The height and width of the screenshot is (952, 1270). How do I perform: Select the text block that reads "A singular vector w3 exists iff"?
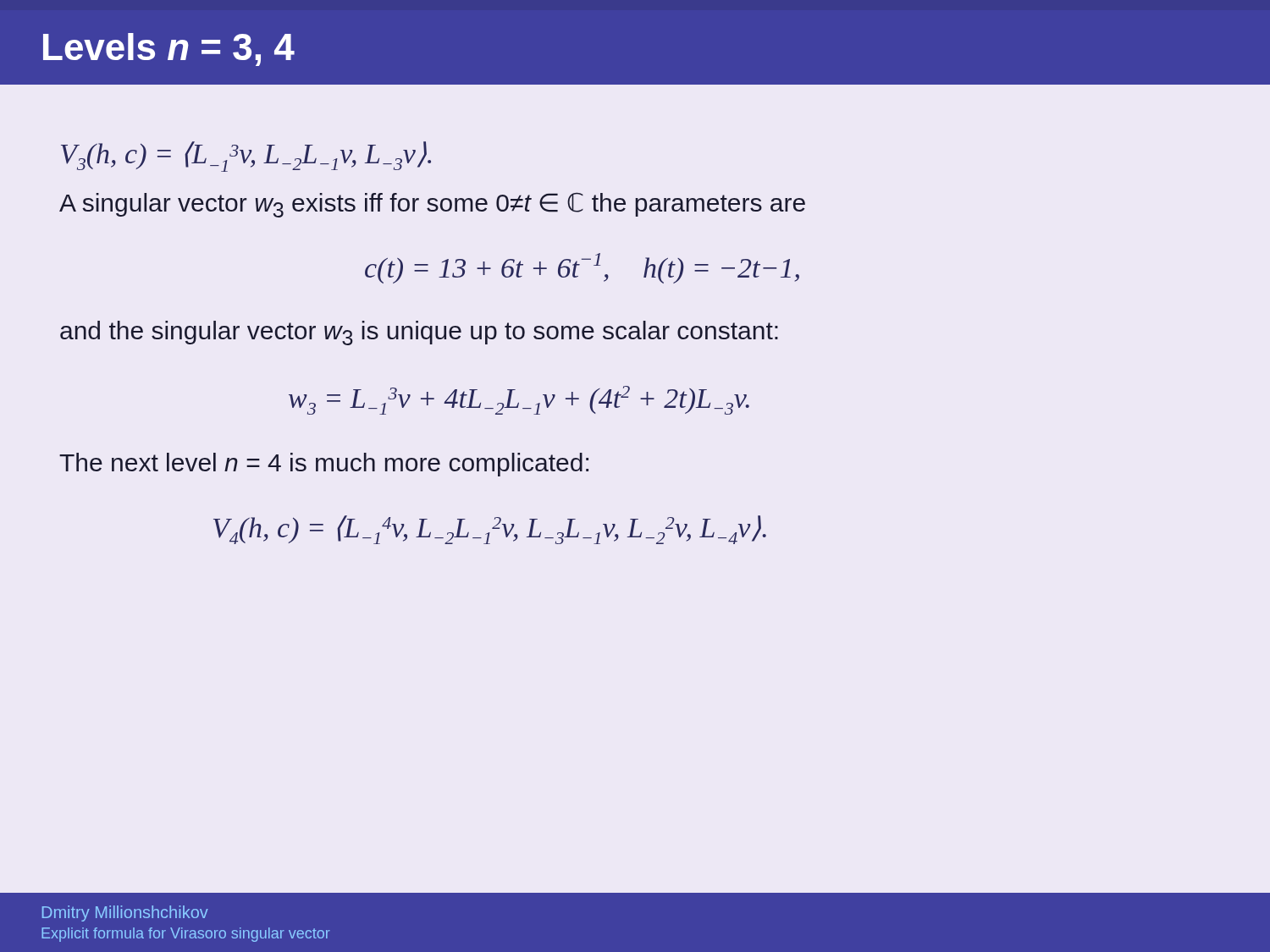[433, 205]
